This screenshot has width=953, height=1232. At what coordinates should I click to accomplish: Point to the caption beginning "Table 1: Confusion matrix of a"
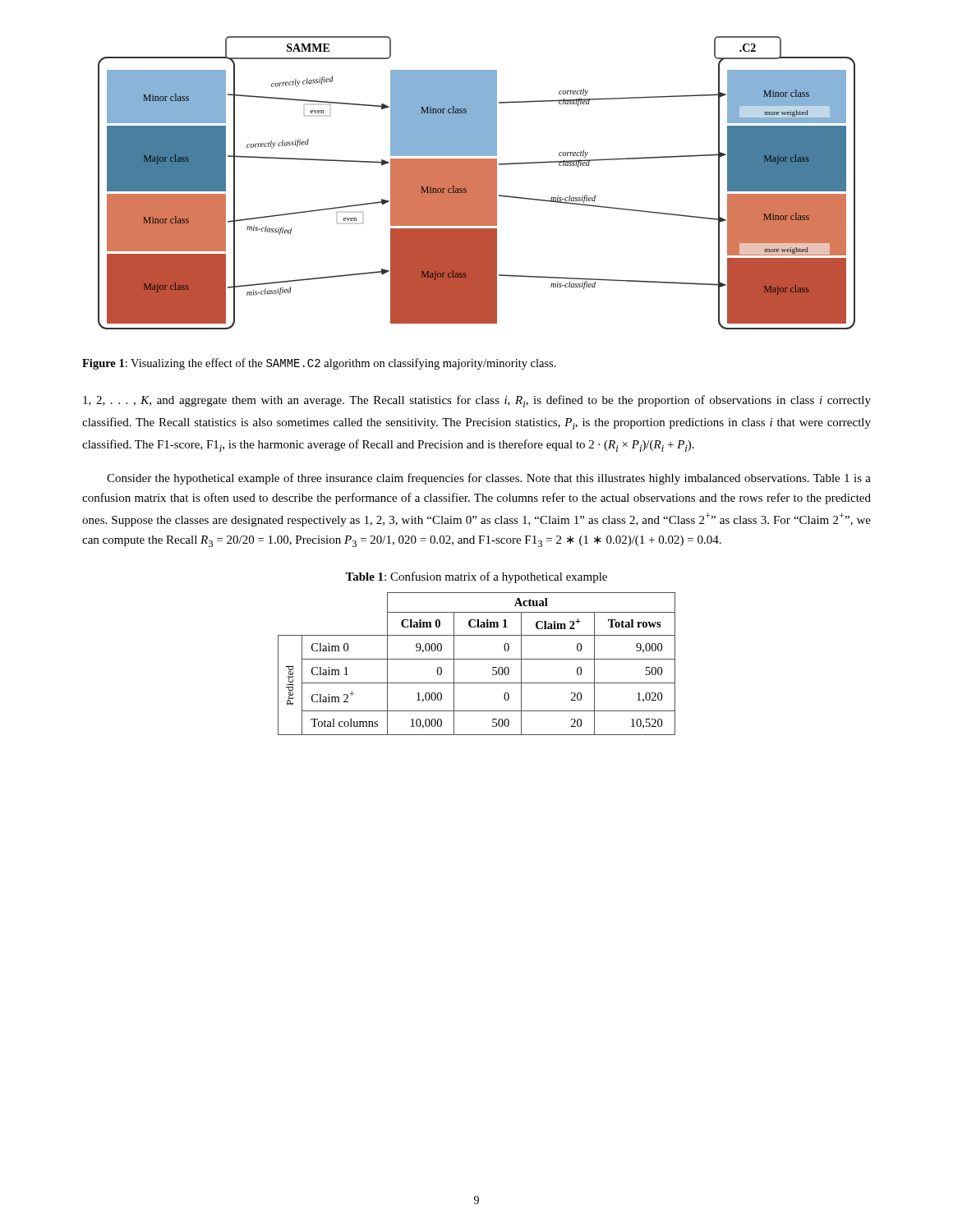pos(476,577)
